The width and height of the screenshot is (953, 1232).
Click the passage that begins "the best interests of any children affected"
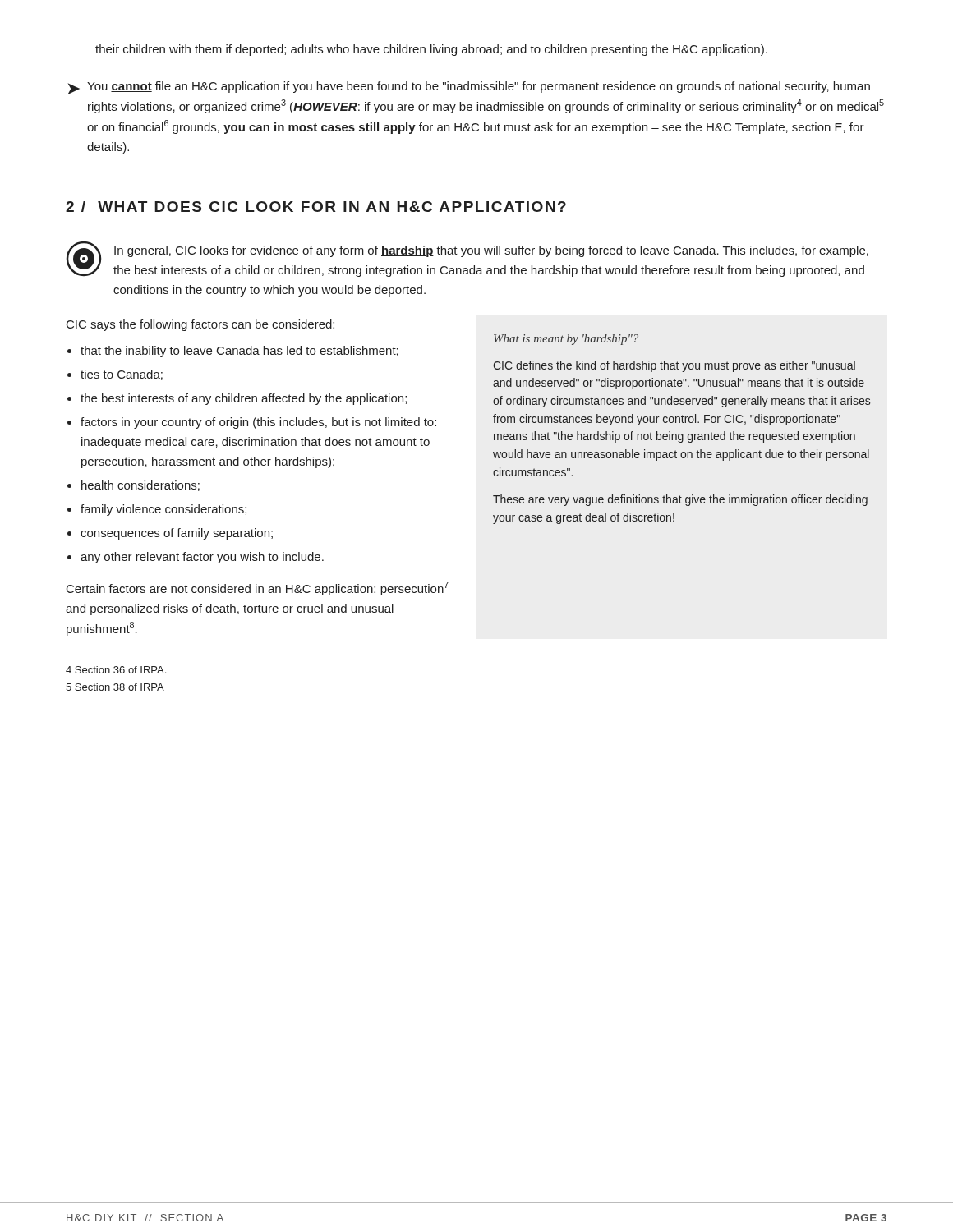[x=244, y=398]
